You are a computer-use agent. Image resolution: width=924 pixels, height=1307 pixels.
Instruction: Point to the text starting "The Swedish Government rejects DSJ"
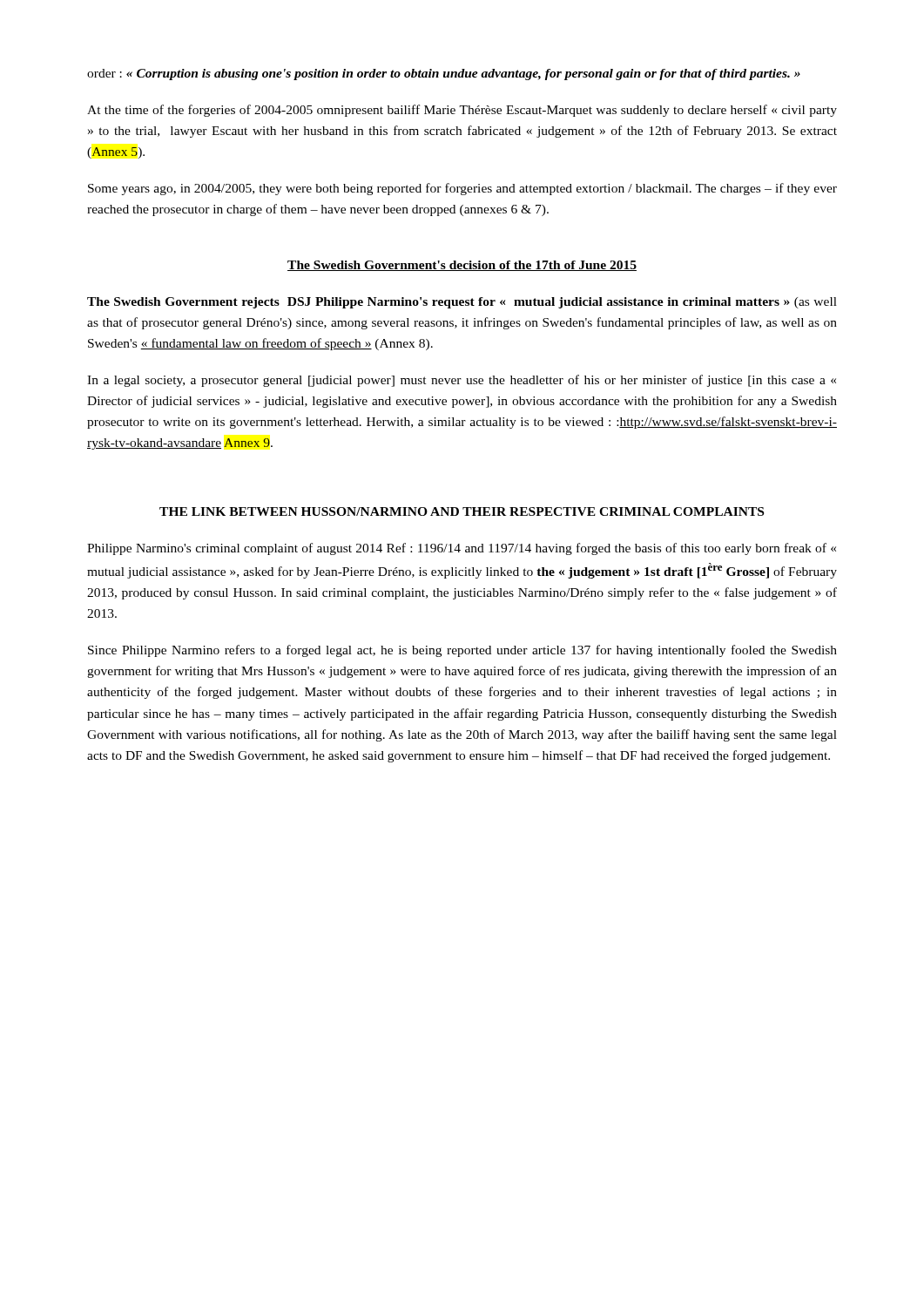462,322
